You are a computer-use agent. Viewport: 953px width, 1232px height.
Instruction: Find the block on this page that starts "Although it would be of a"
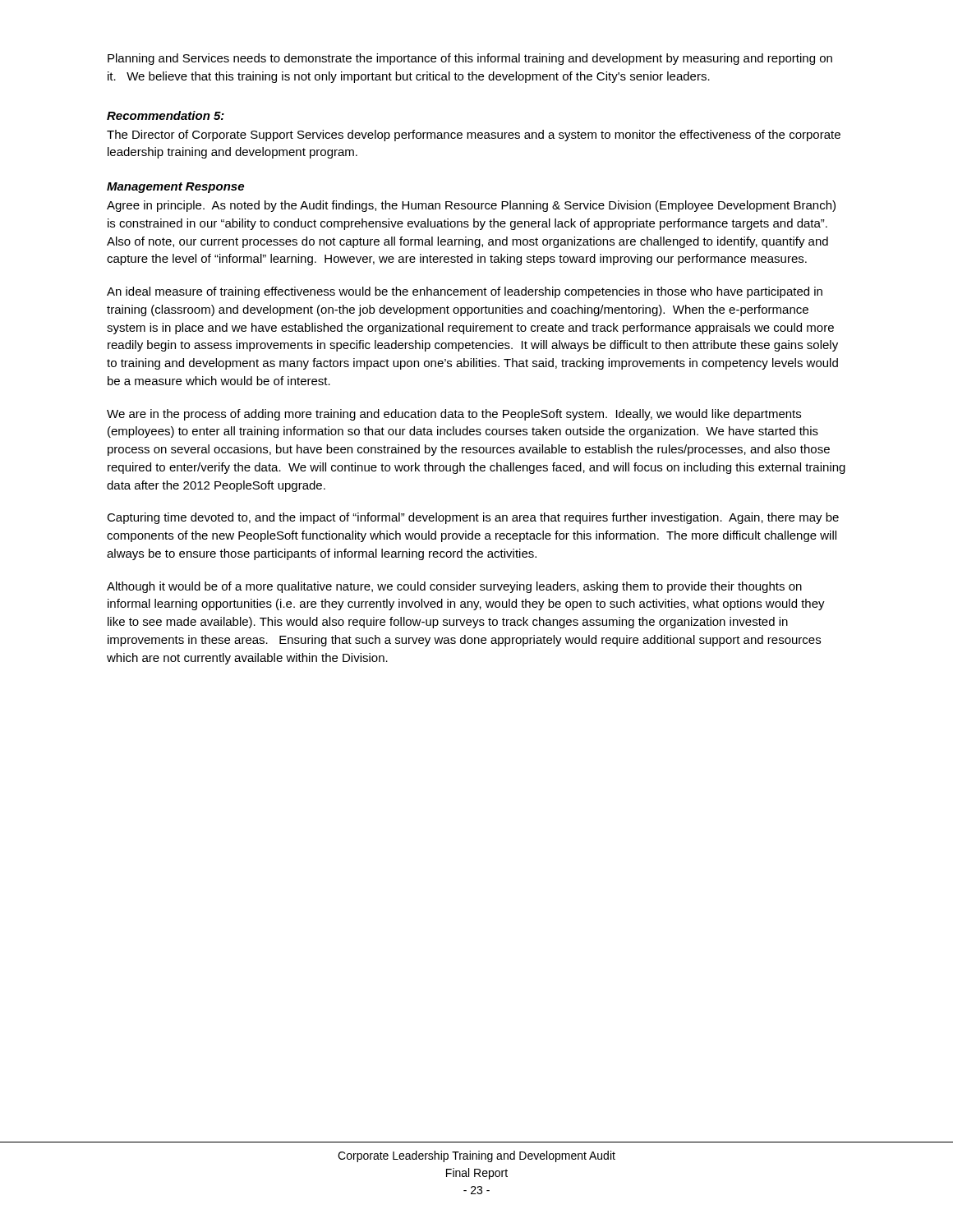[x=466, y=621]
